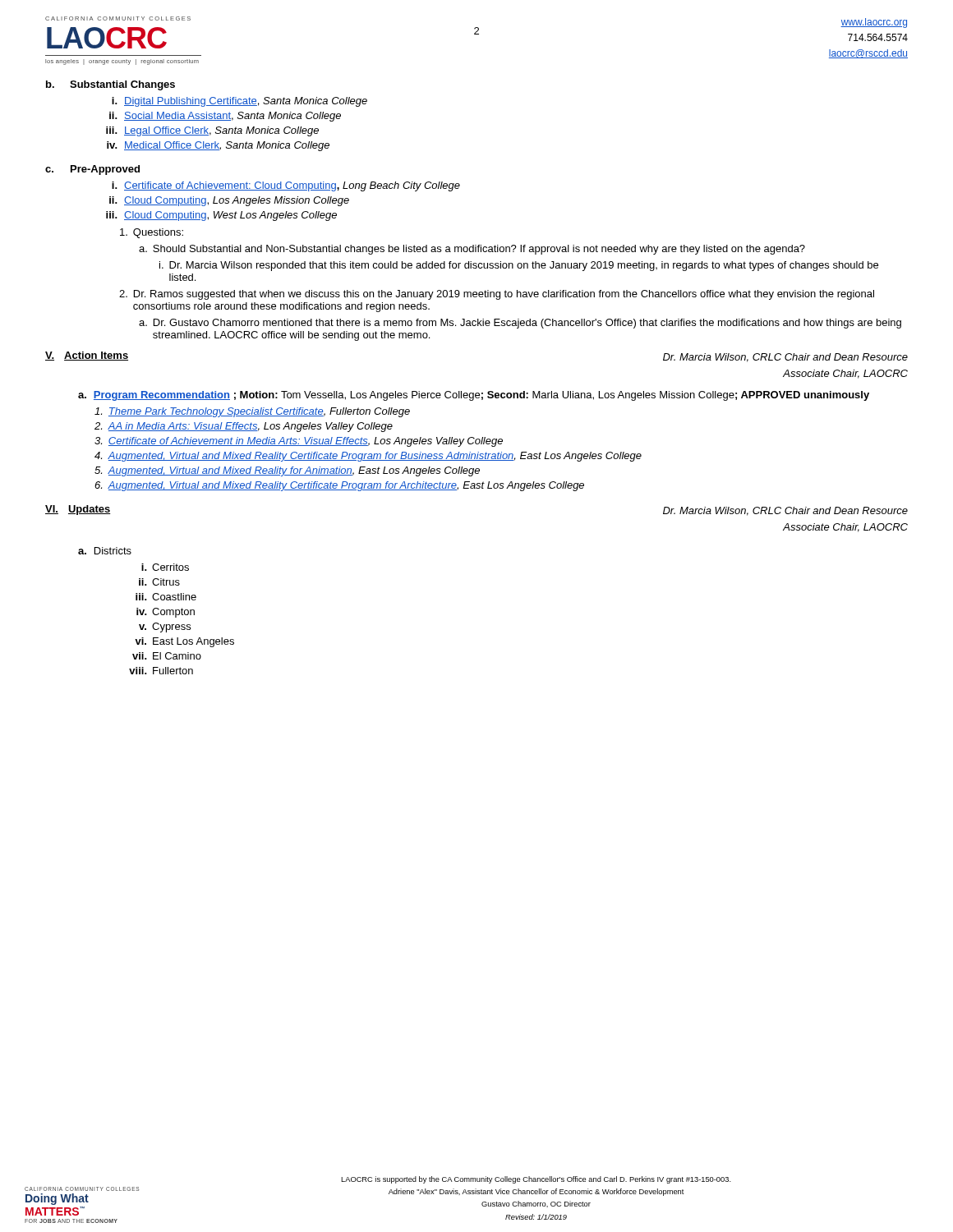Viewport: 953px width, 1232px height.
Task: Click on the list item that says "a. Program Recommendation ; Motion: Tom"
Action: [493, 440]
